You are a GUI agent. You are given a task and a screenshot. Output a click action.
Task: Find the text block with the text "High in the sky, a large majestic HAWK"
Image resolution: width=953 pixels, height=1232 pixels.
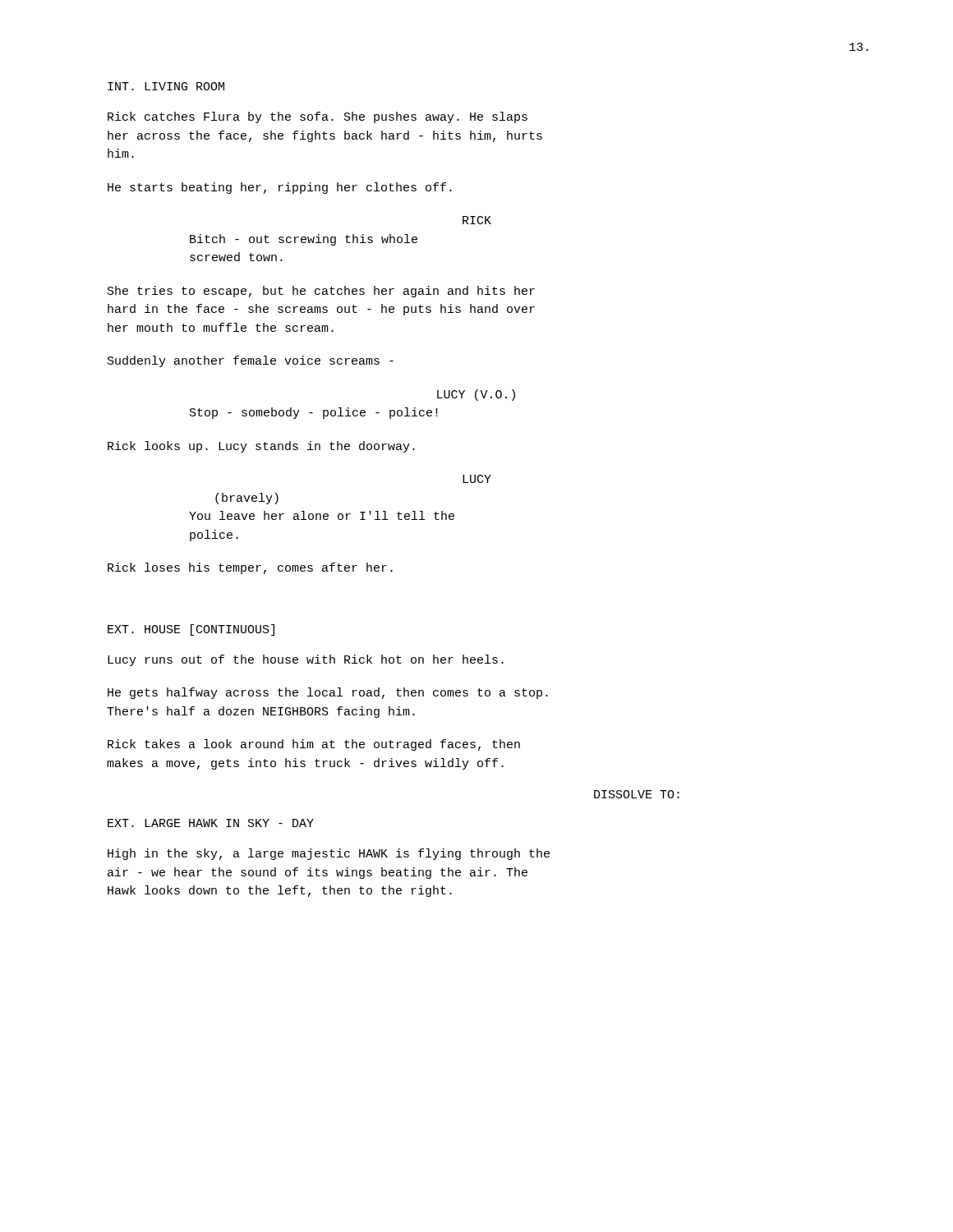[329, 873]
